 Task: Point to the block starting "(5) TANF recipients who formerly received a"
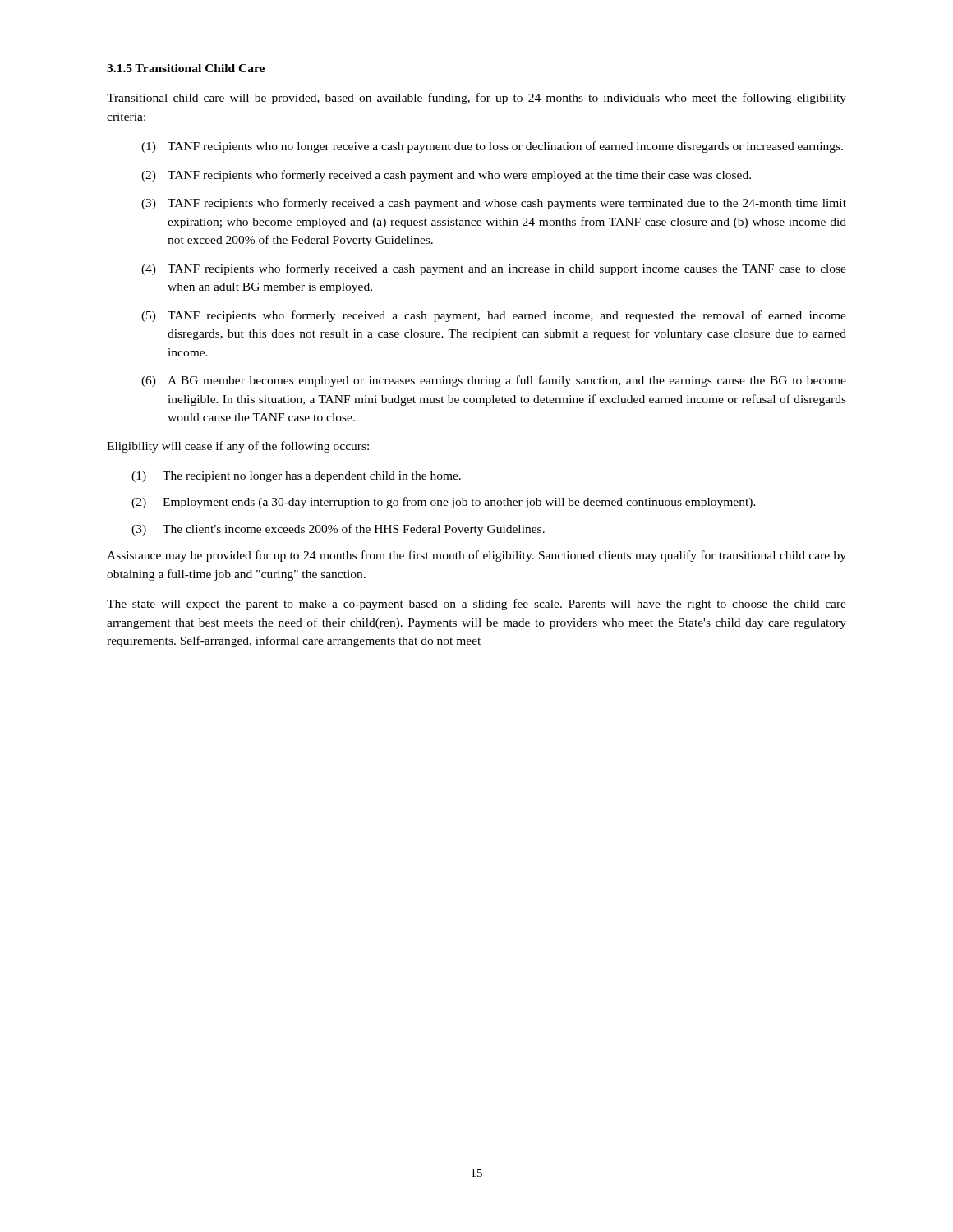[x=476, y=334]
